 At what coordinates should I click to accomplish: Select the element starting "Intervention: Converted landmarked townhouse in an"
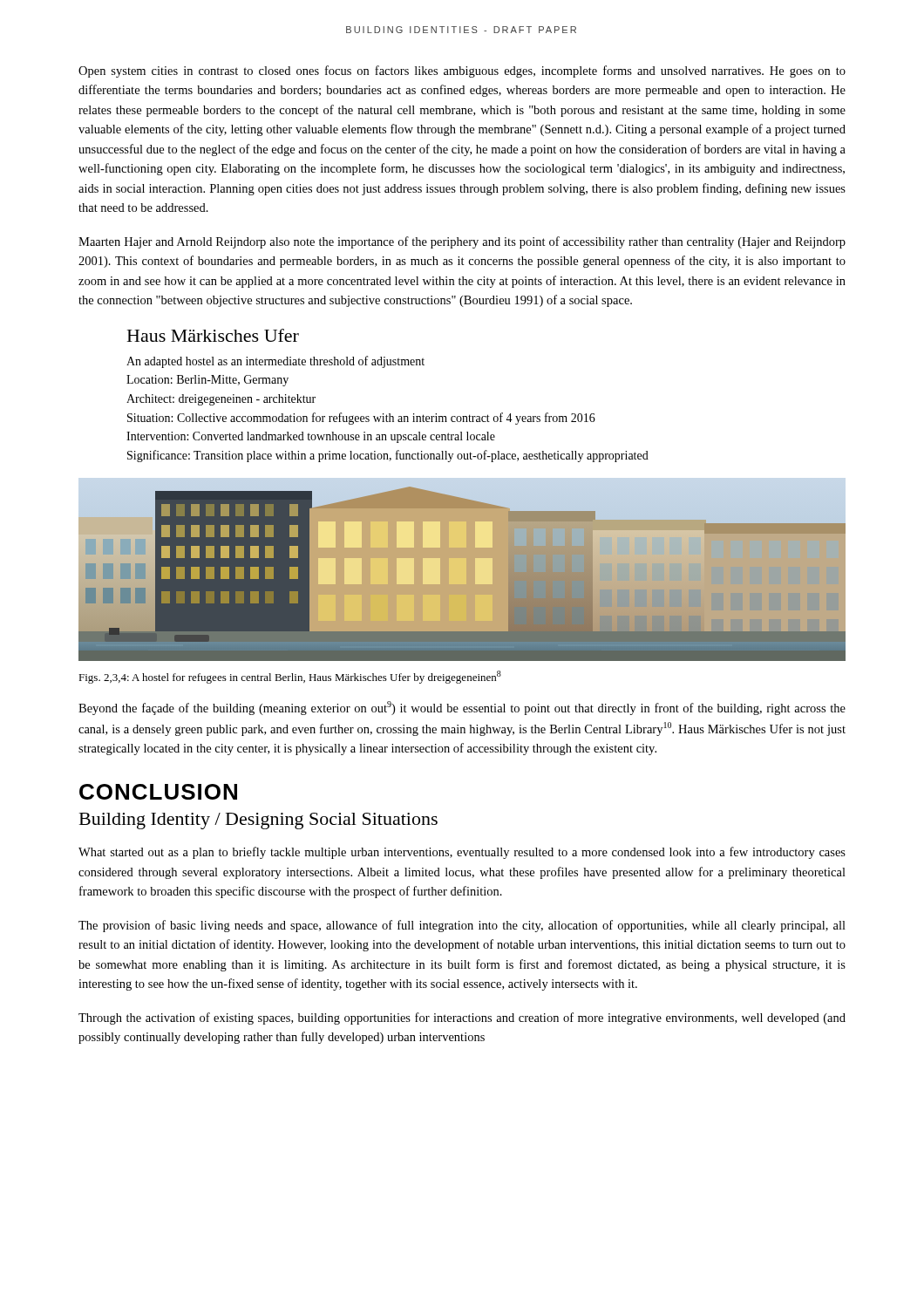(x=311, y=437)
